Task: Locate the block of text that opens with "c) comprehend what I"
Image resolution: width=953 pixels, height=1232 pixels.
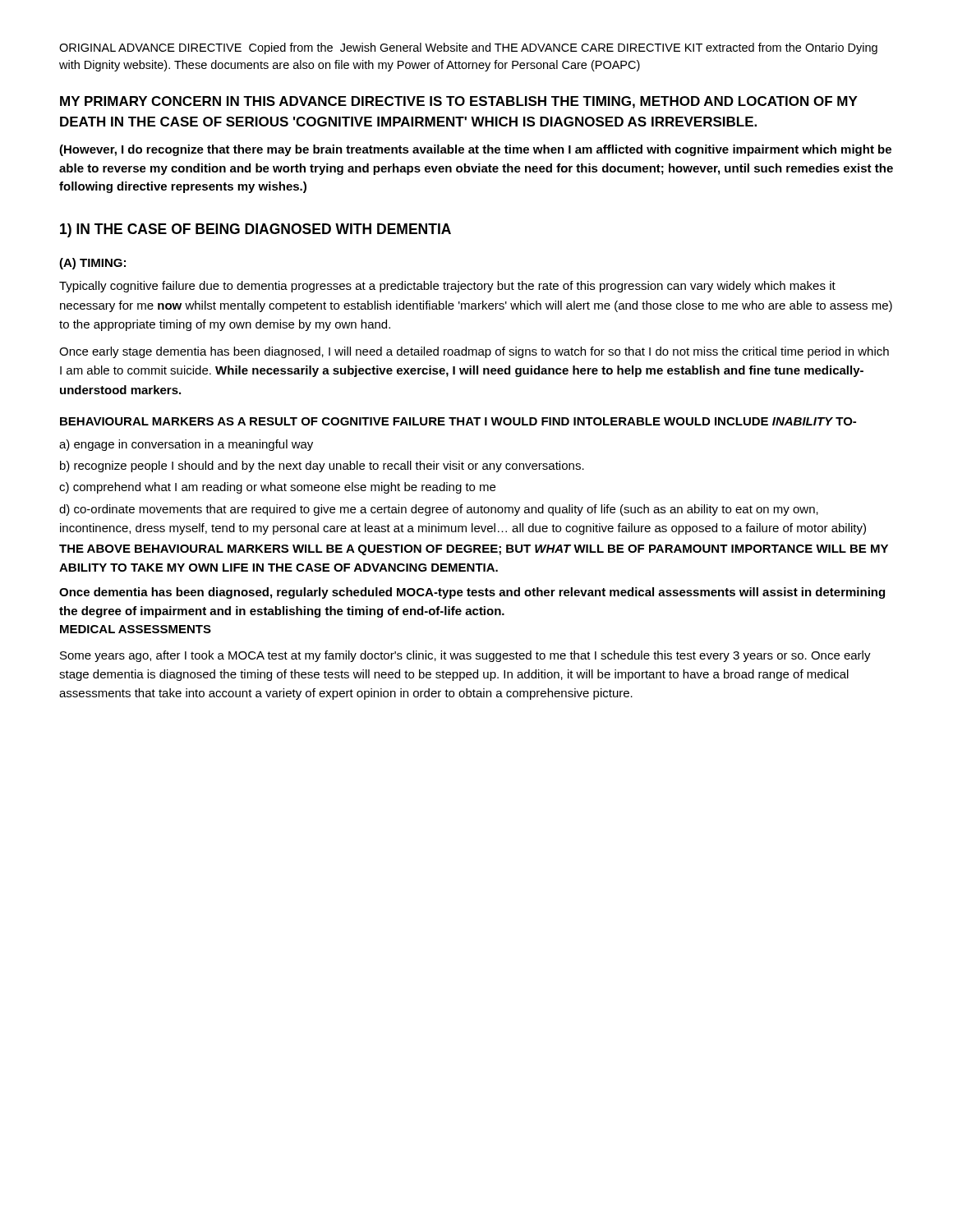Action: (x=278, y=487)
